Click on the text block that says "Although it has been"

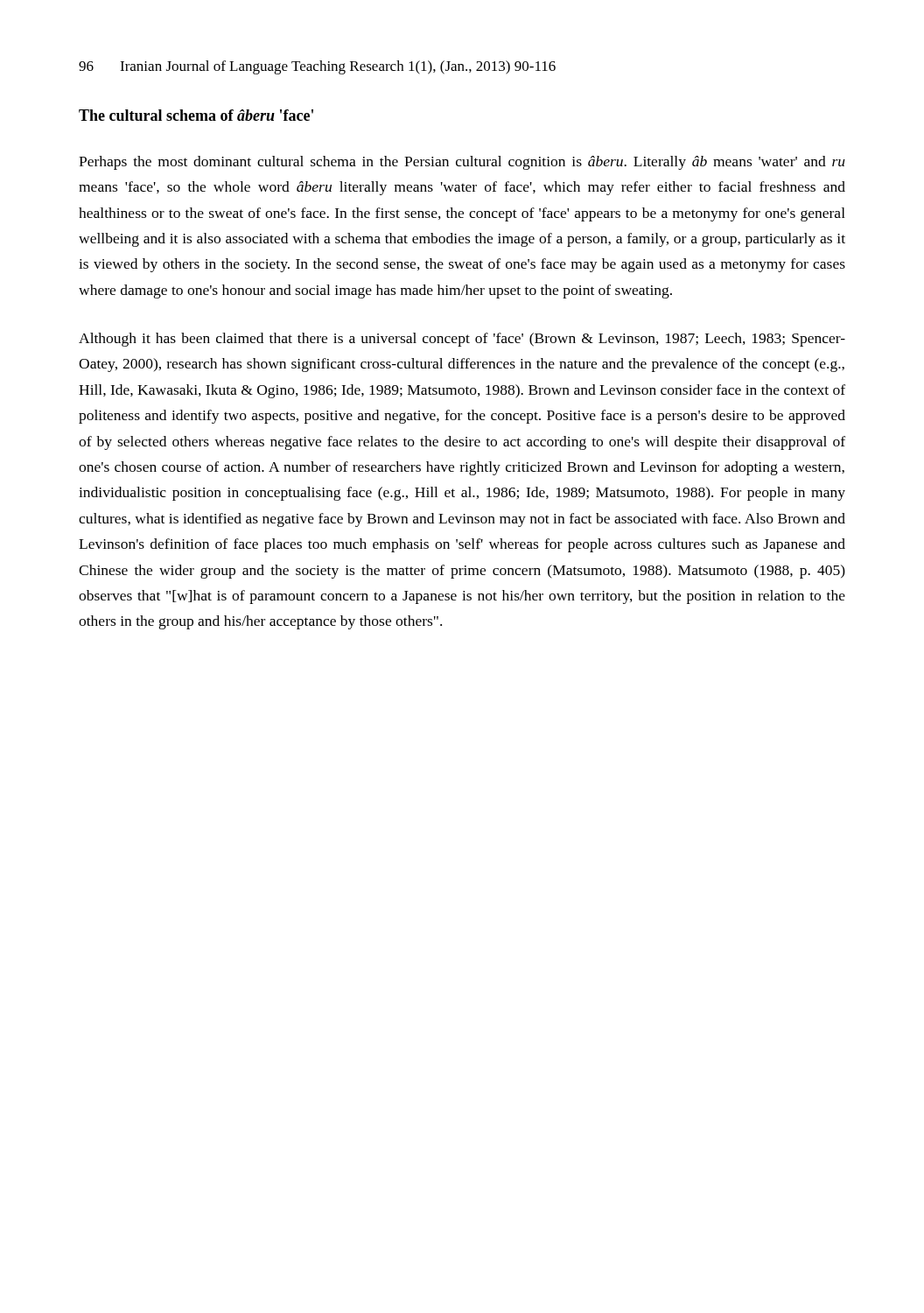pos(462,479)
